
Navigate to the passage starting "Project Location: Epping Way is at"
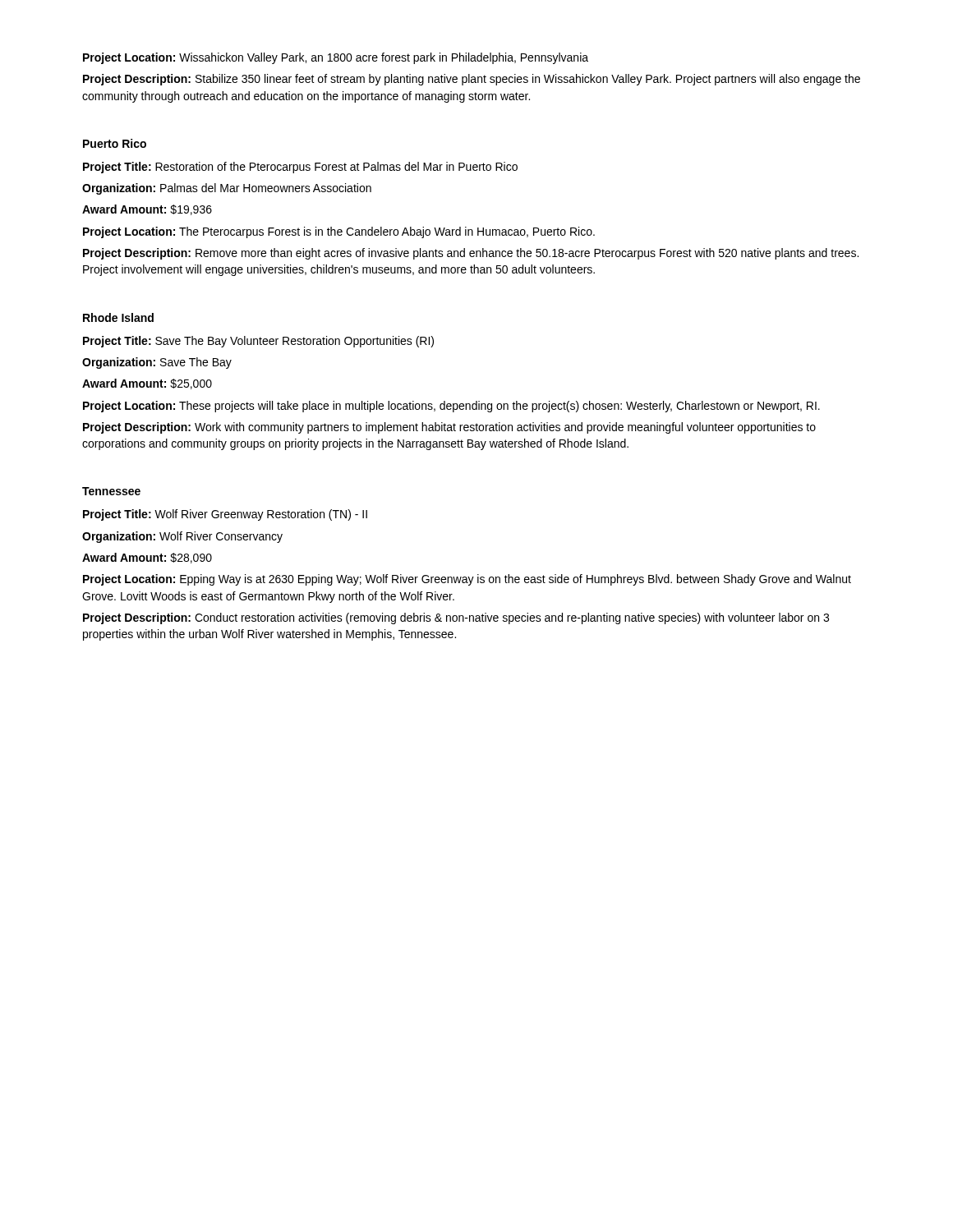[x=467, y=588]
